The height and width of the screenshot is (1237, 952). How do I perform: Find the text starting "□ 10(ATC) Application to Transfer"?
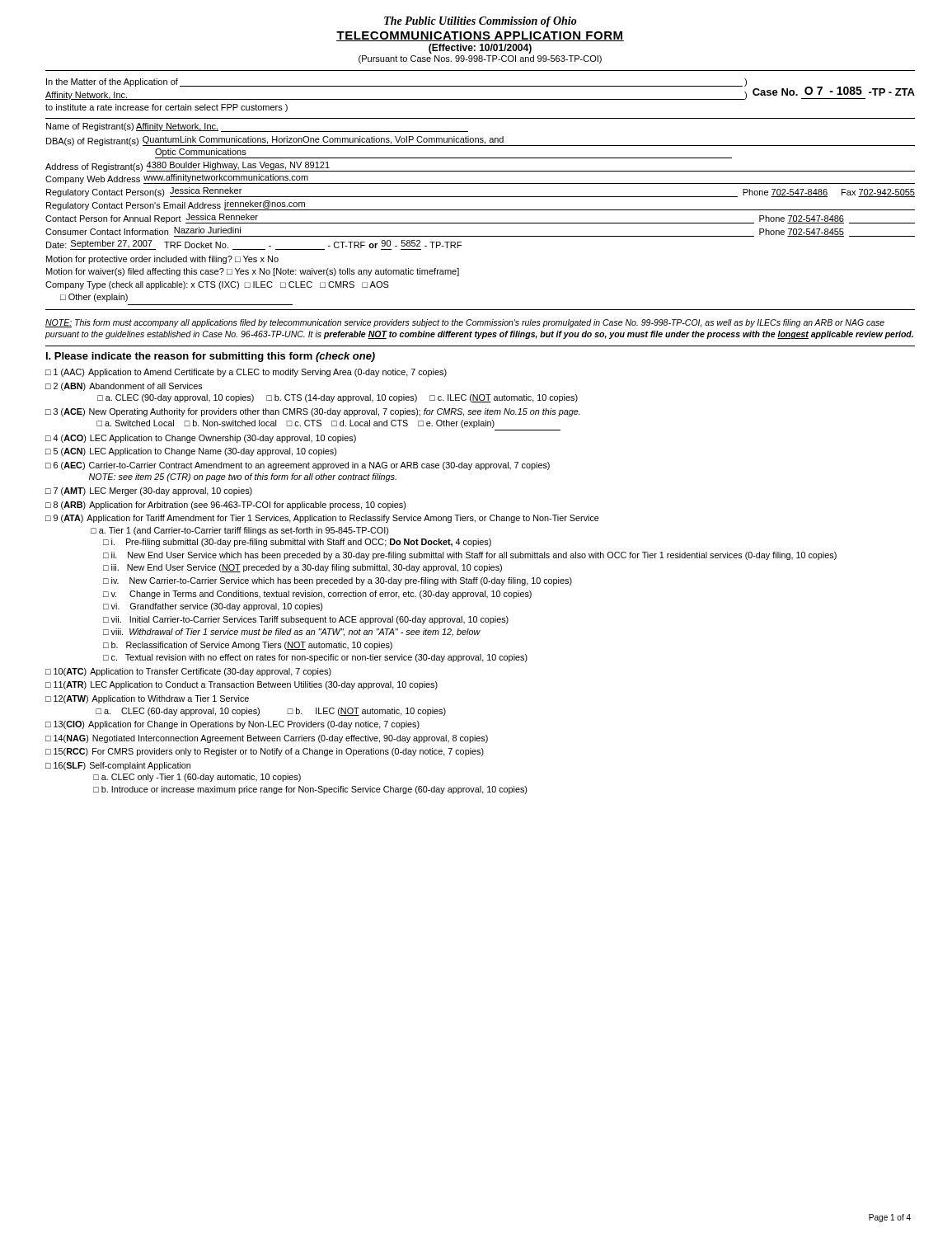click(480, 671)
